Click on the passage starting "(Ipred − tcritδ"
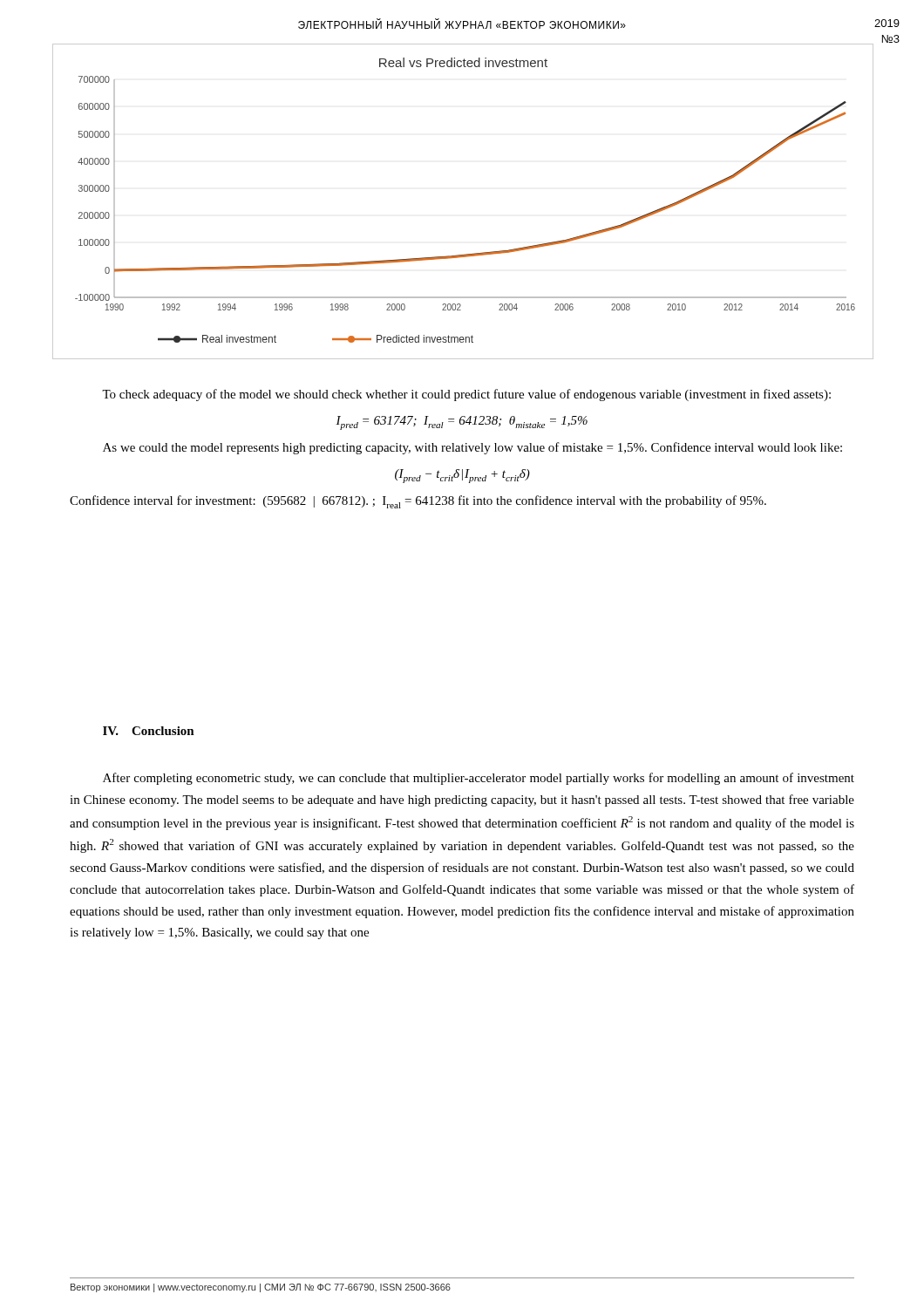924x1308 pixels. pos(462,475)
